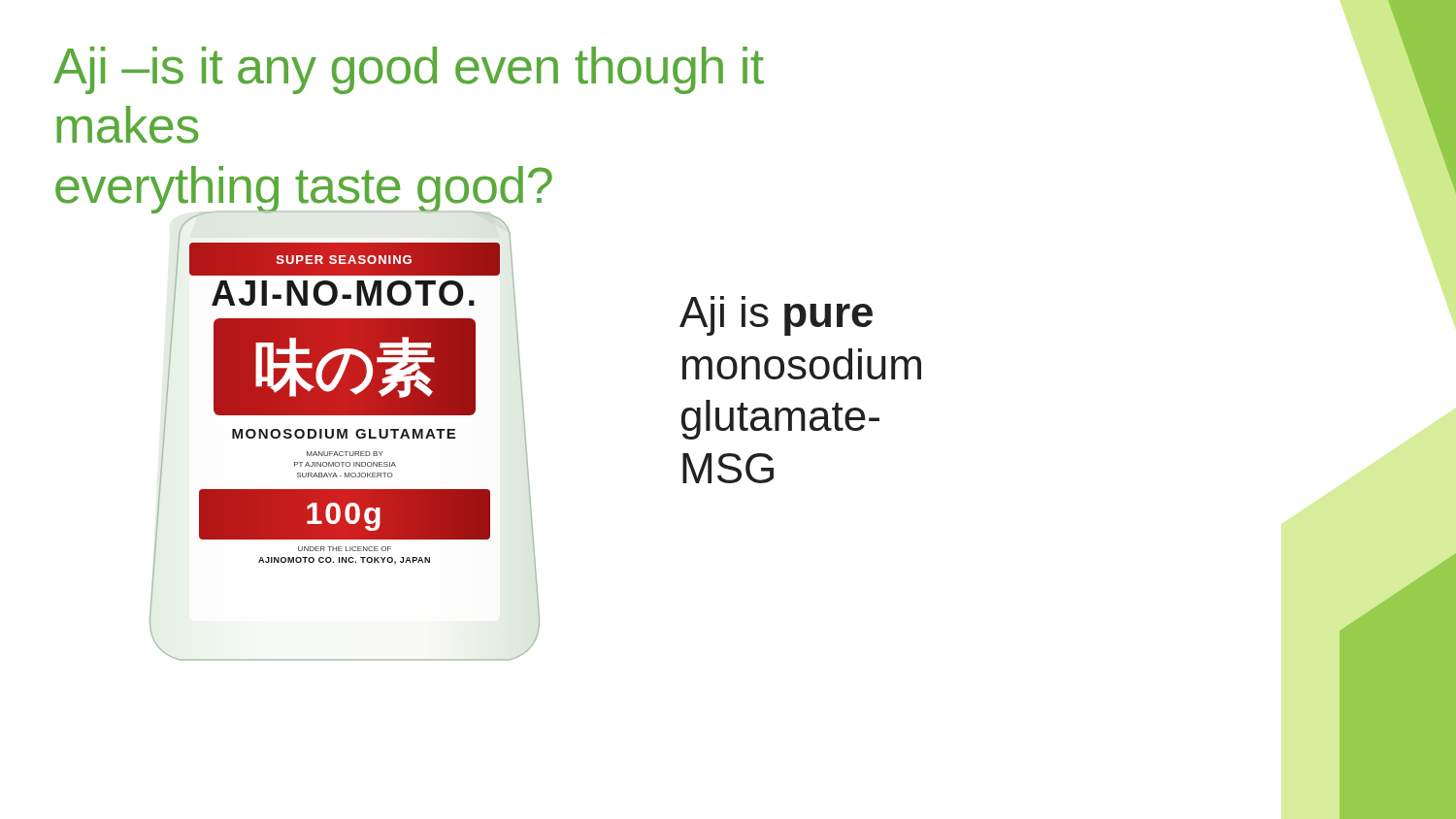Find the title on this page that starts "Aji –is it any good even though it"

click(409, 70)
